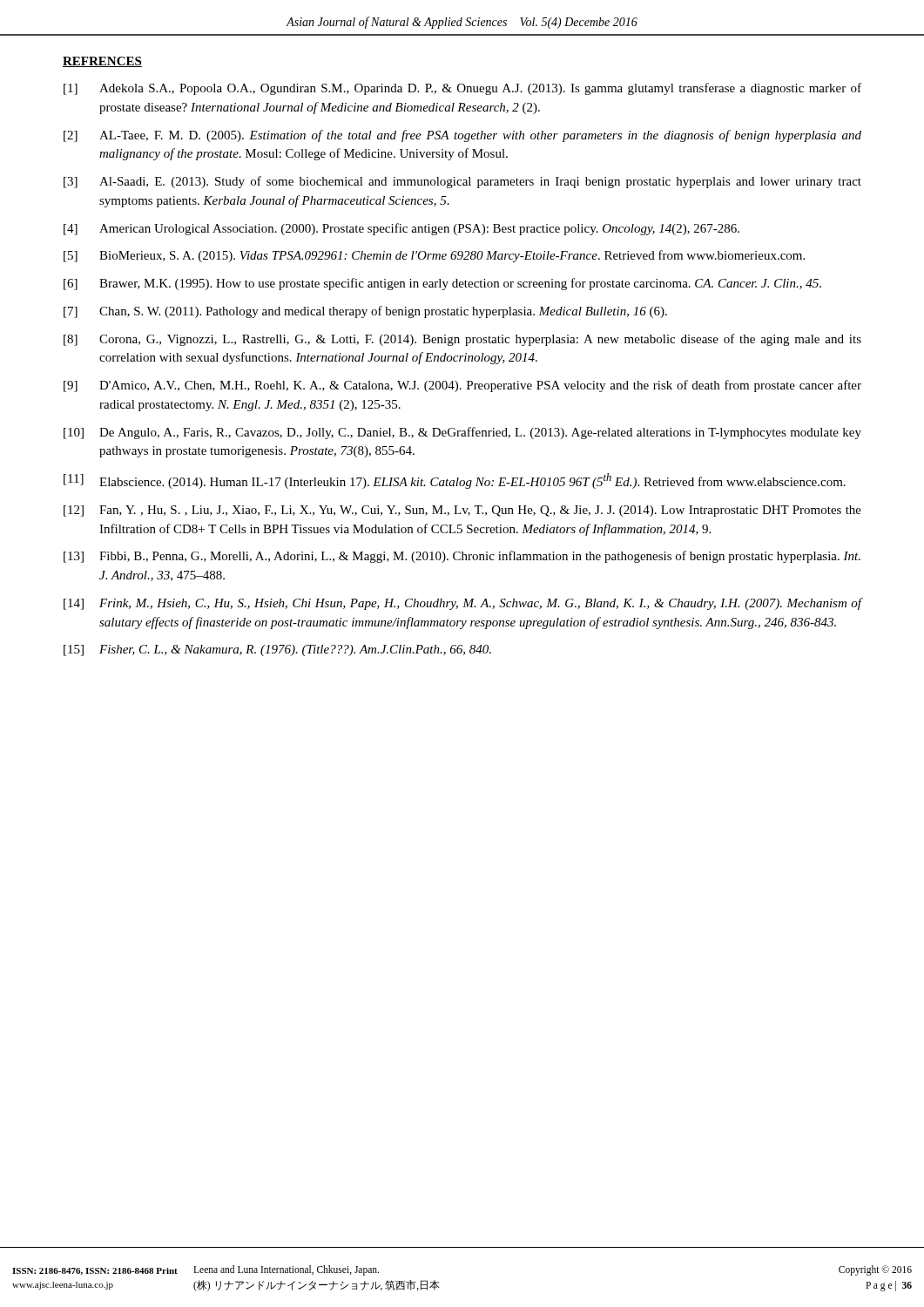The height and width of the screenshot is (1307, 924).
Task: Select the element starting "[15] Fisher, C. L.,"
Action: (462, 650)
